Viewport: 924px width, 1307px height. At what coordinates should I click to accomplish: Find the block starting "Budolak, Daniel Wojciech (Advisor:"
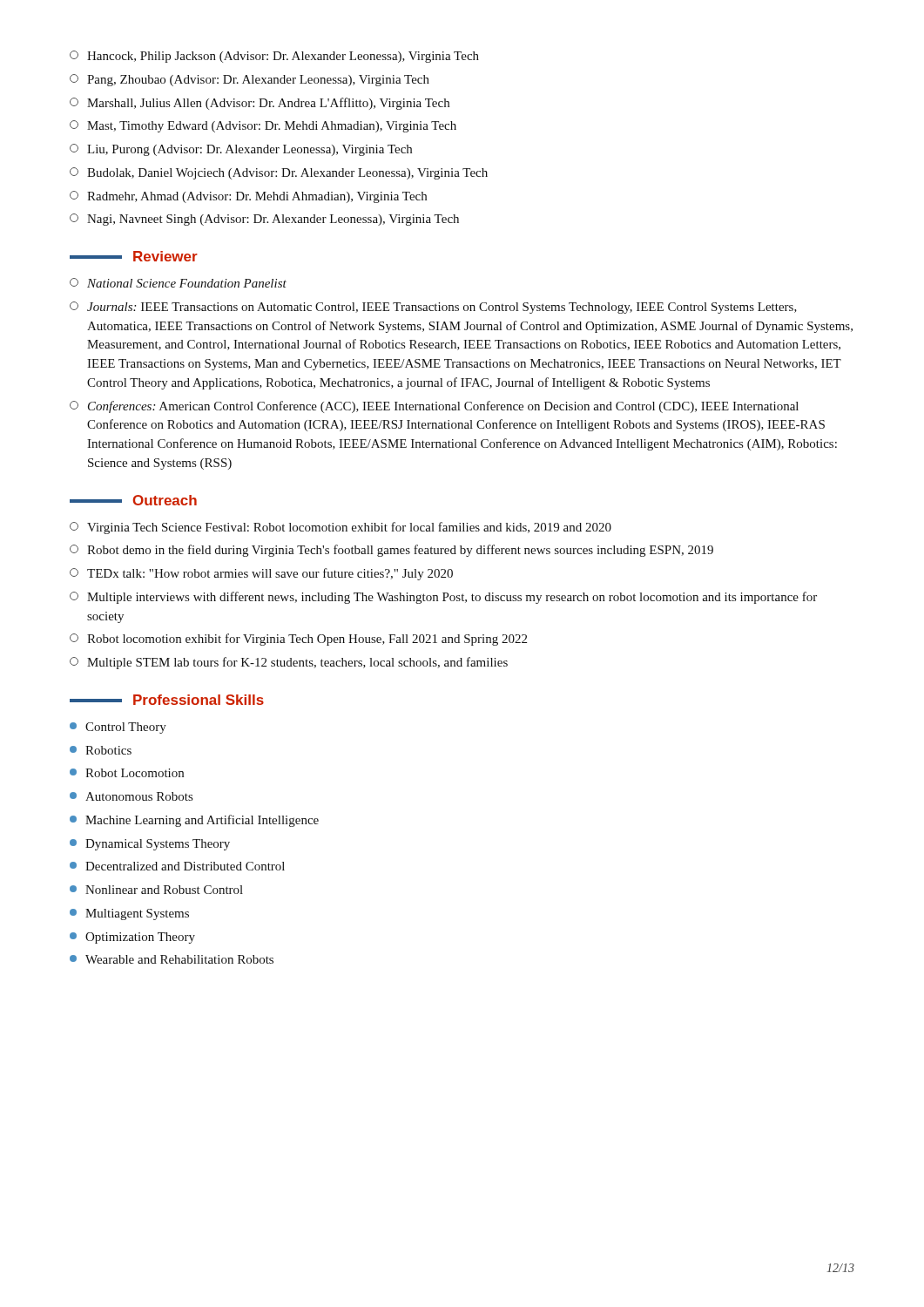click(x=462, y=173)
